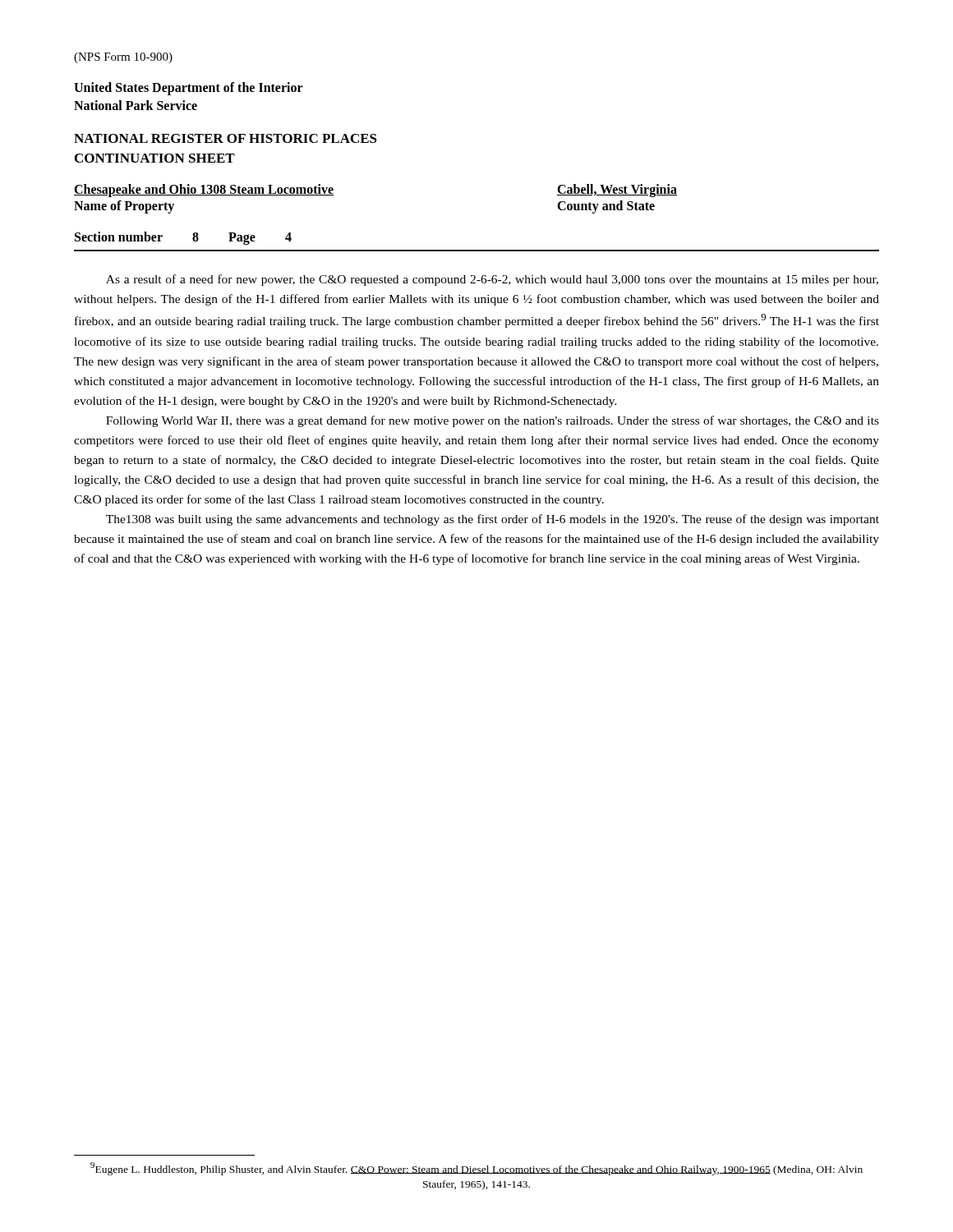Where is the section header that starts "NATIONAL REGISTER OF HISTORIC"?
The height and width of the screenshot is (1232, 953).
click(226, 148)
